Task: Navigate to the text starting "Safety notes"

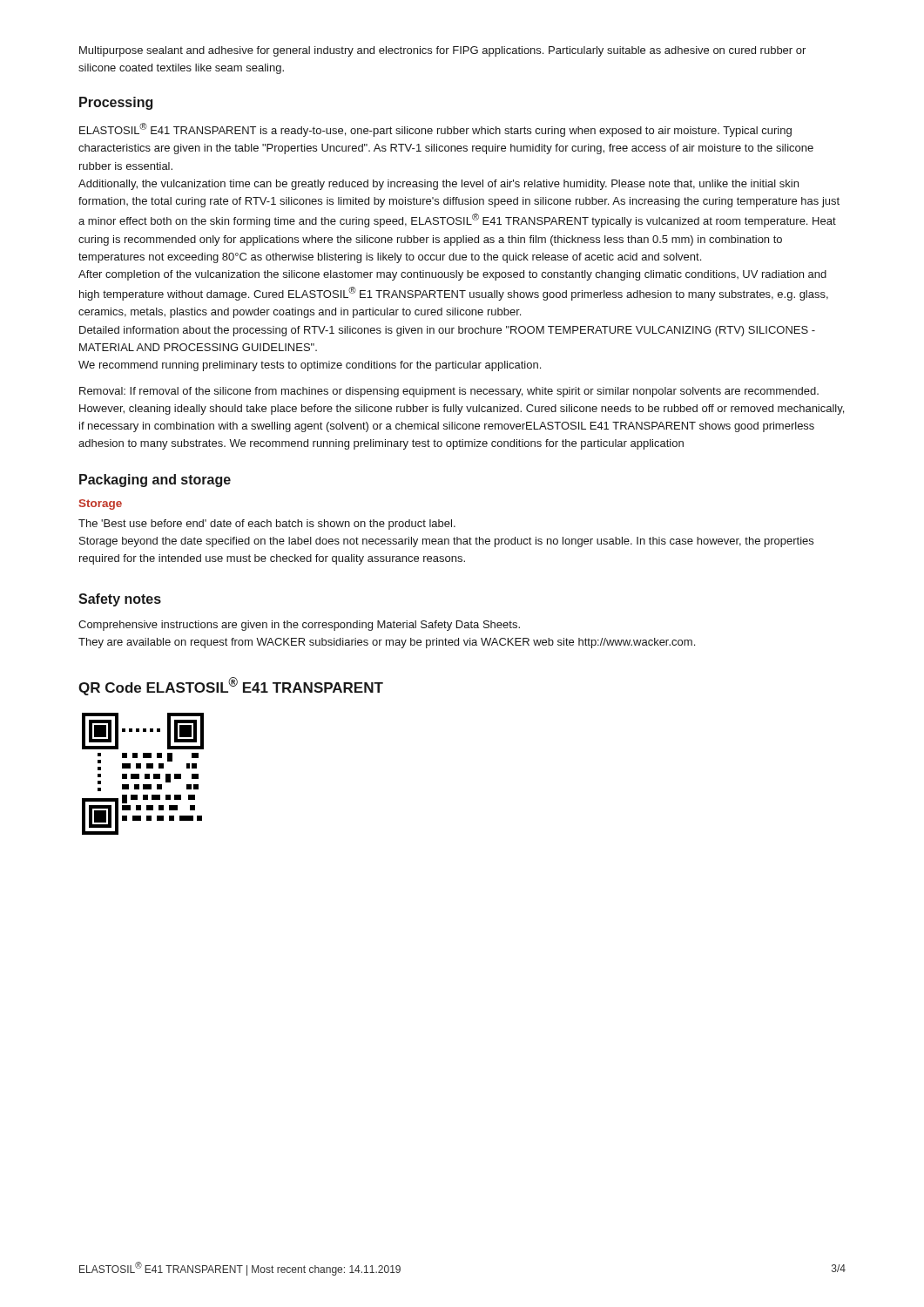Action: [120, 599]
